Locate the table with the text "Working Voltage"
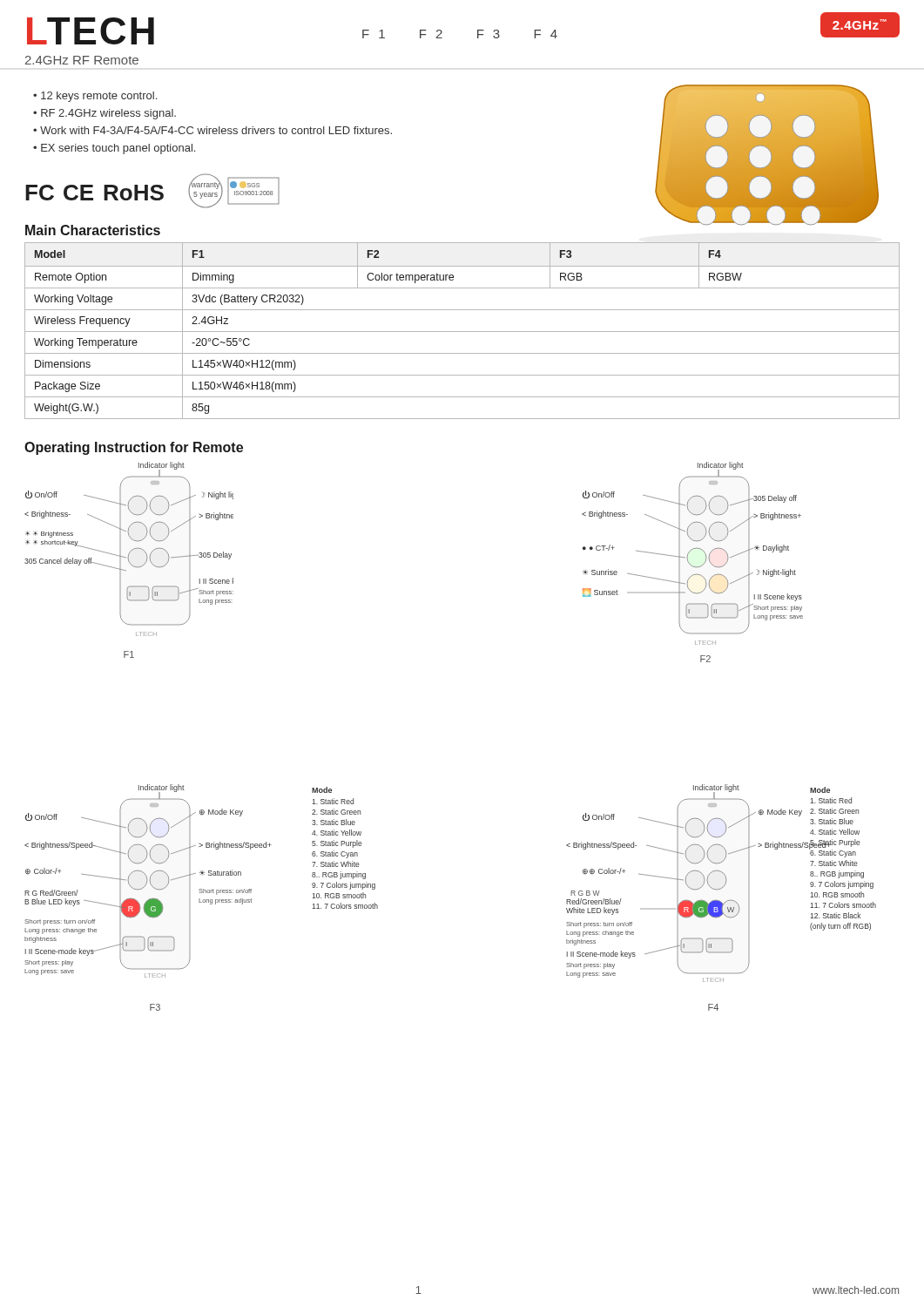Viewport: 924px width, 1307px height. pyautogui.click(x=462, y=331)
